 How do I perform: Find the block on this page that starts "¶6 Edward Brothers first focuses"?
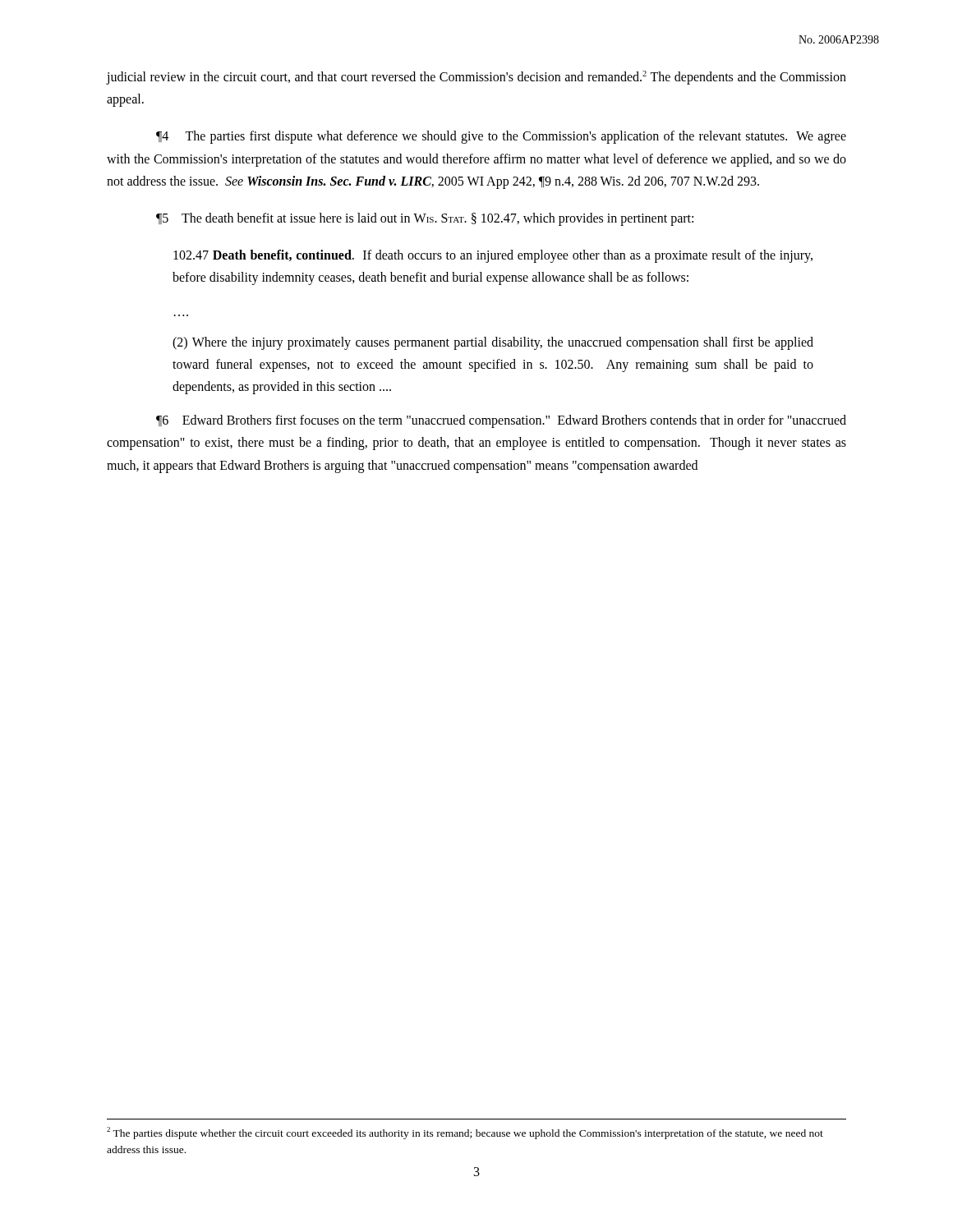click(476, 443)
